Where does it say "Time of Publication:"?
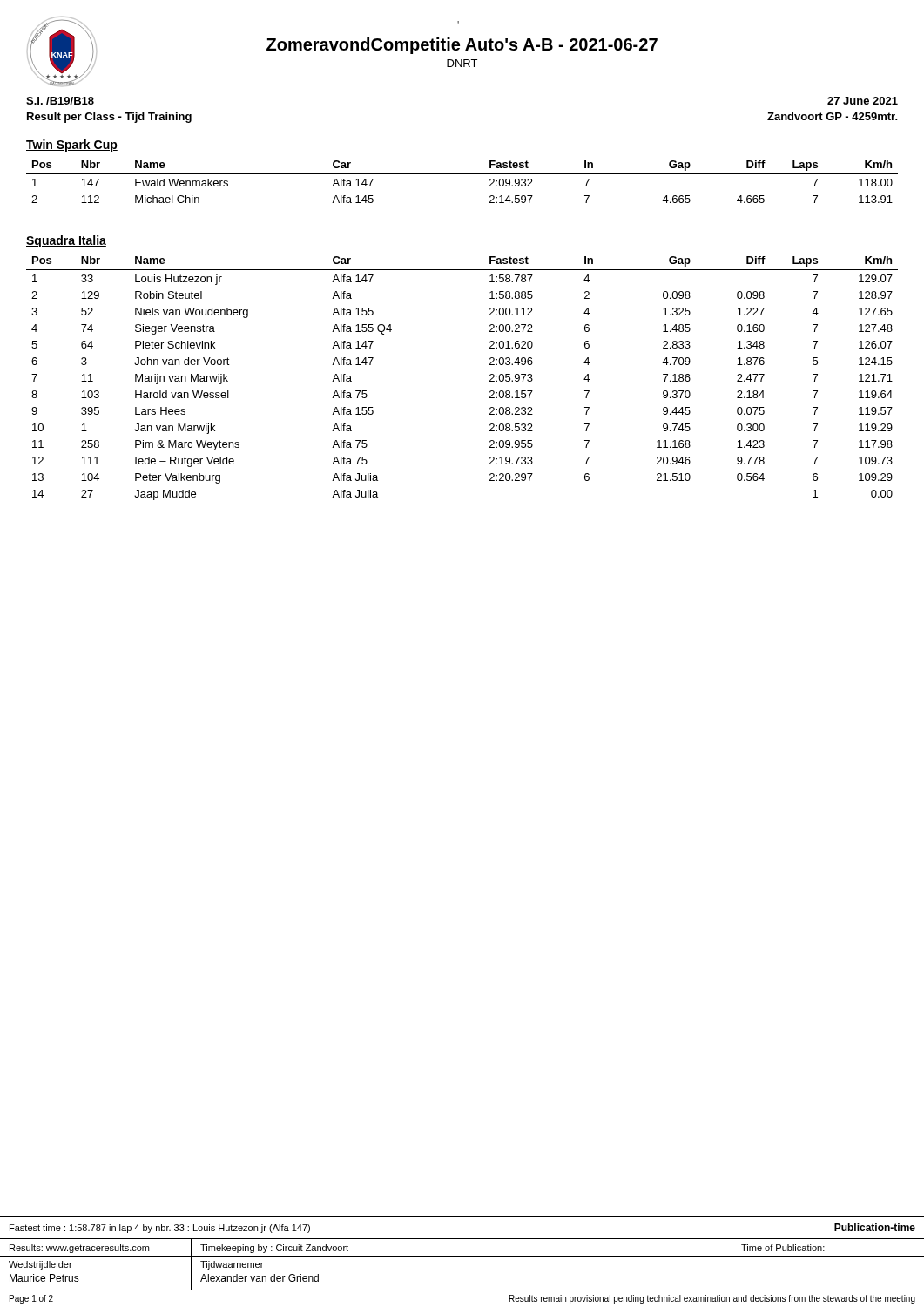The width and height of the screenshot is (924, 1307). 783,1248
